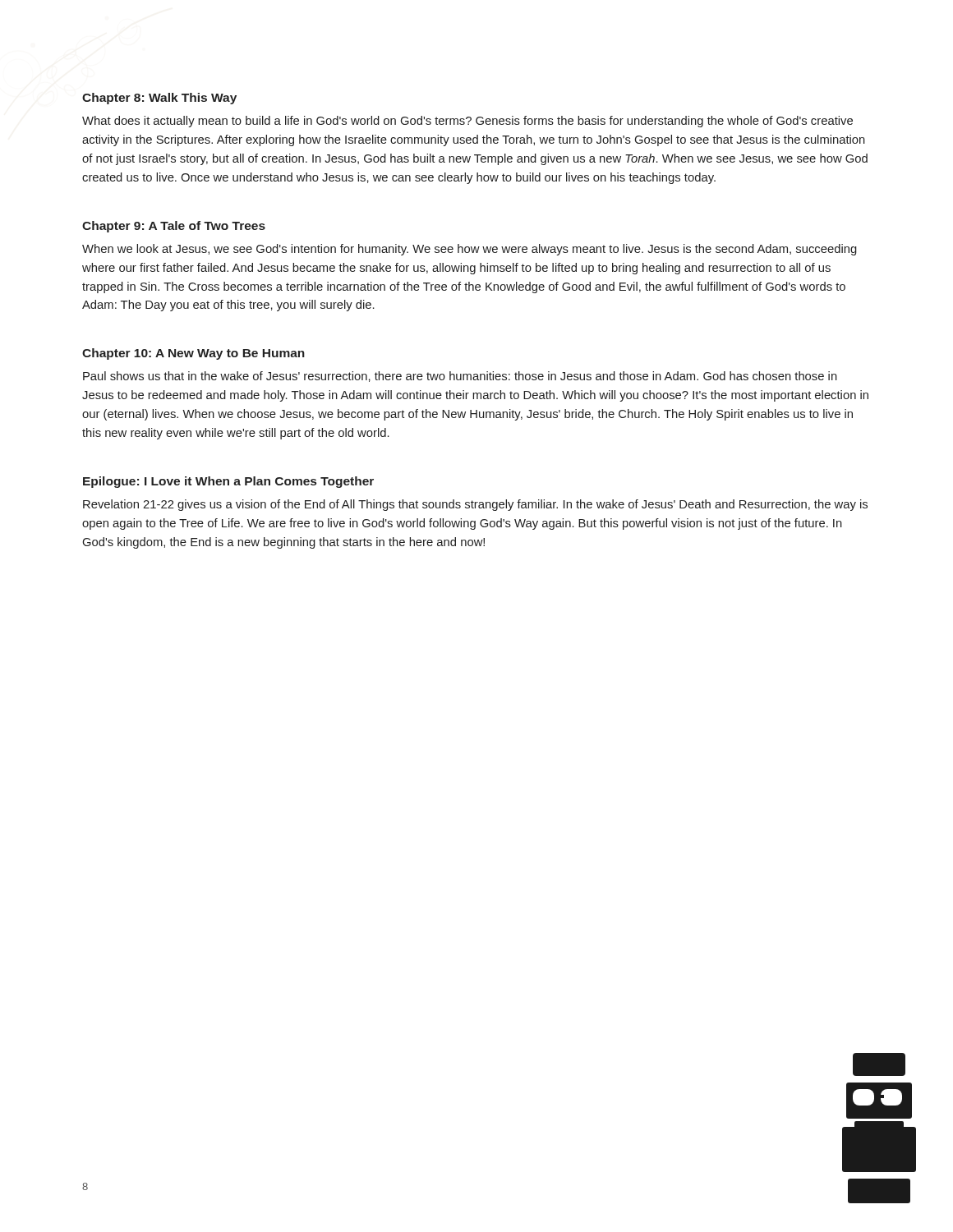Select the text block that says "When we look at Jesus, we see God's"

point(470,277)
